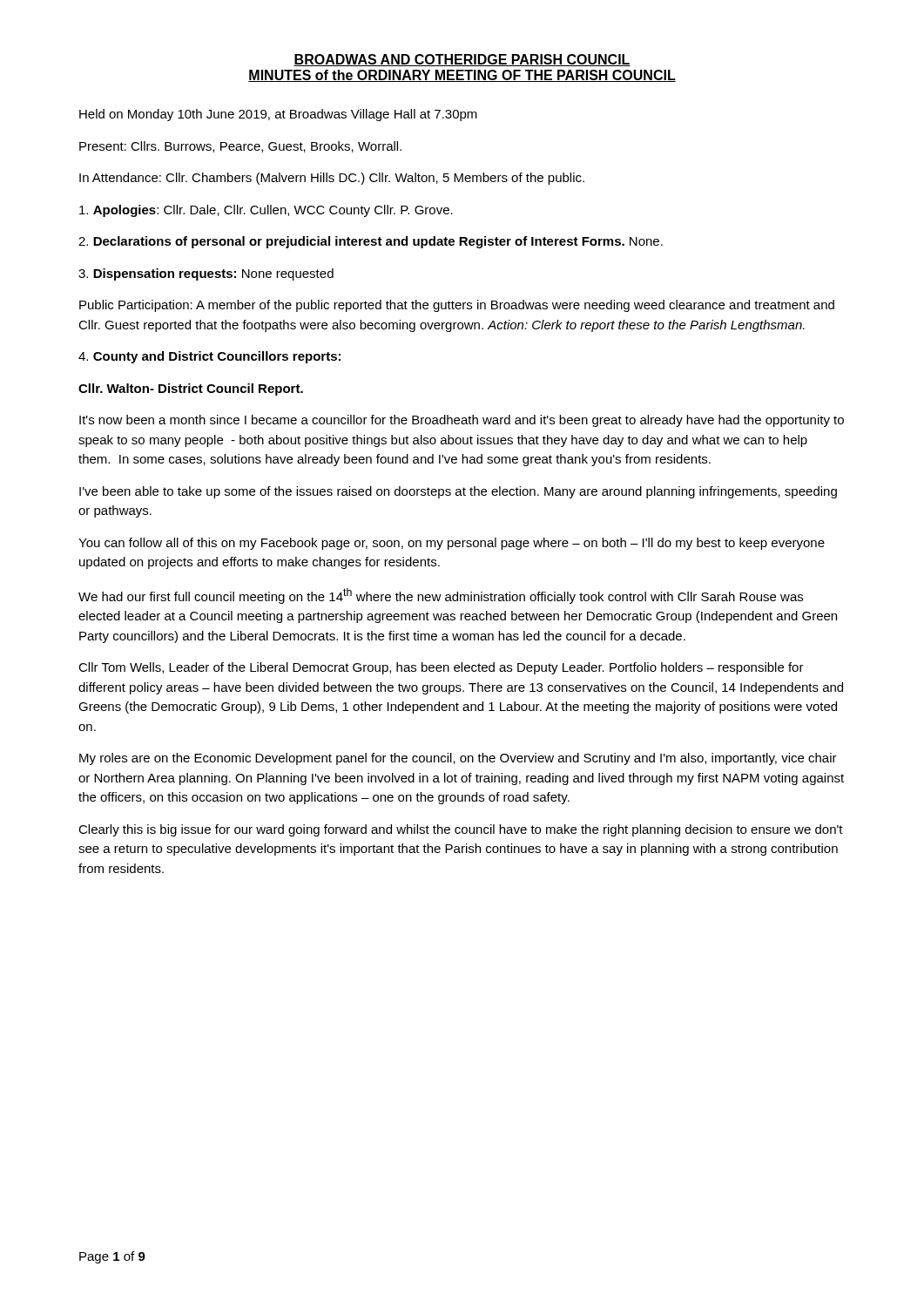Click the passage that begins "Present: Cllrs. Burrows, Pearce, Guest,"
This screenshot has height=1307, width=924.
click(x=241, y=146)
